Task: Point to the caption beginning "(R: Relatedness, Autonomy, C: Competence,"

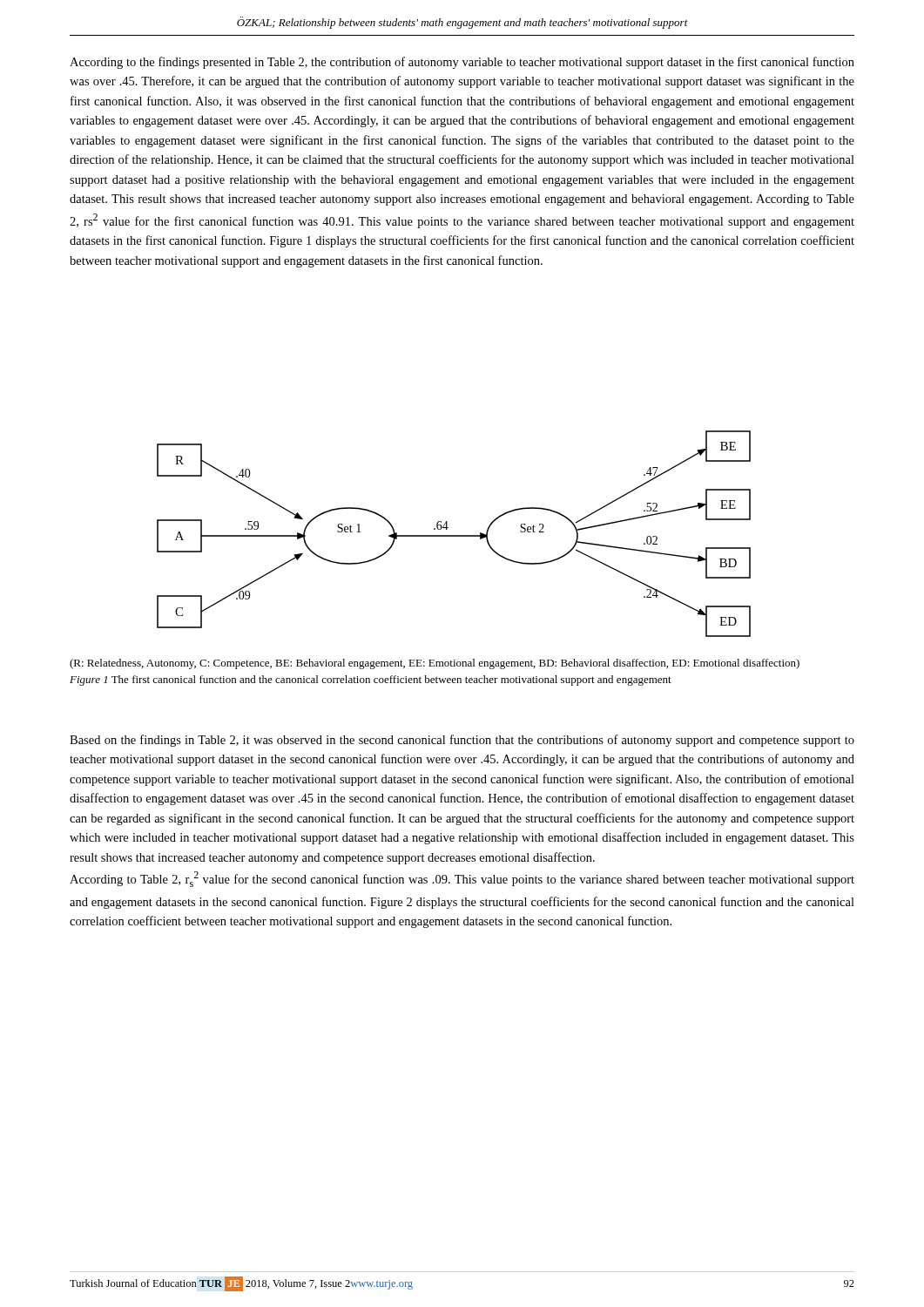Action: pyautogui.click(x=435, y=671)
